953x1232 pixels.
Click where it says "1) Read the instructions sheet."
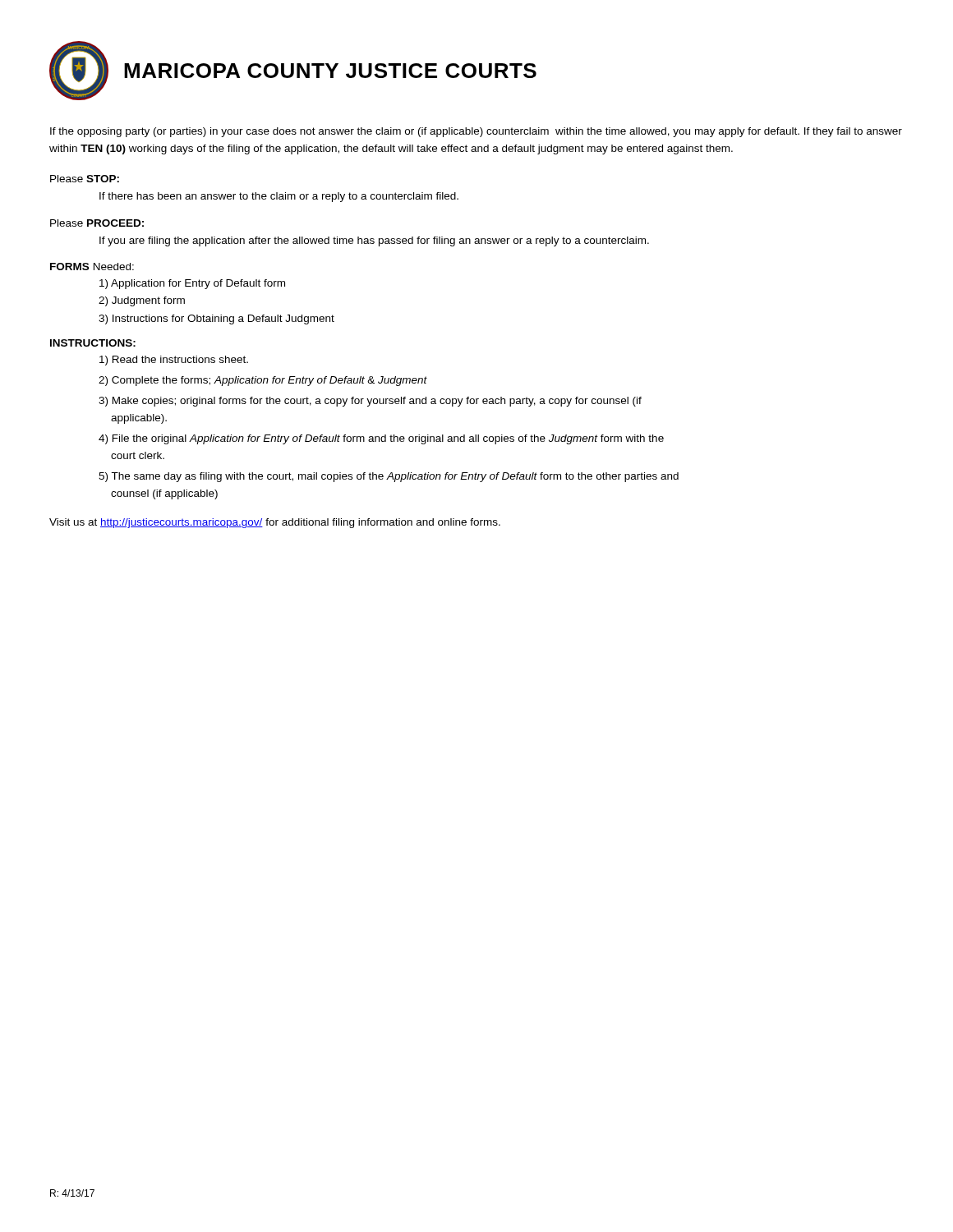[x=174, y=360]
